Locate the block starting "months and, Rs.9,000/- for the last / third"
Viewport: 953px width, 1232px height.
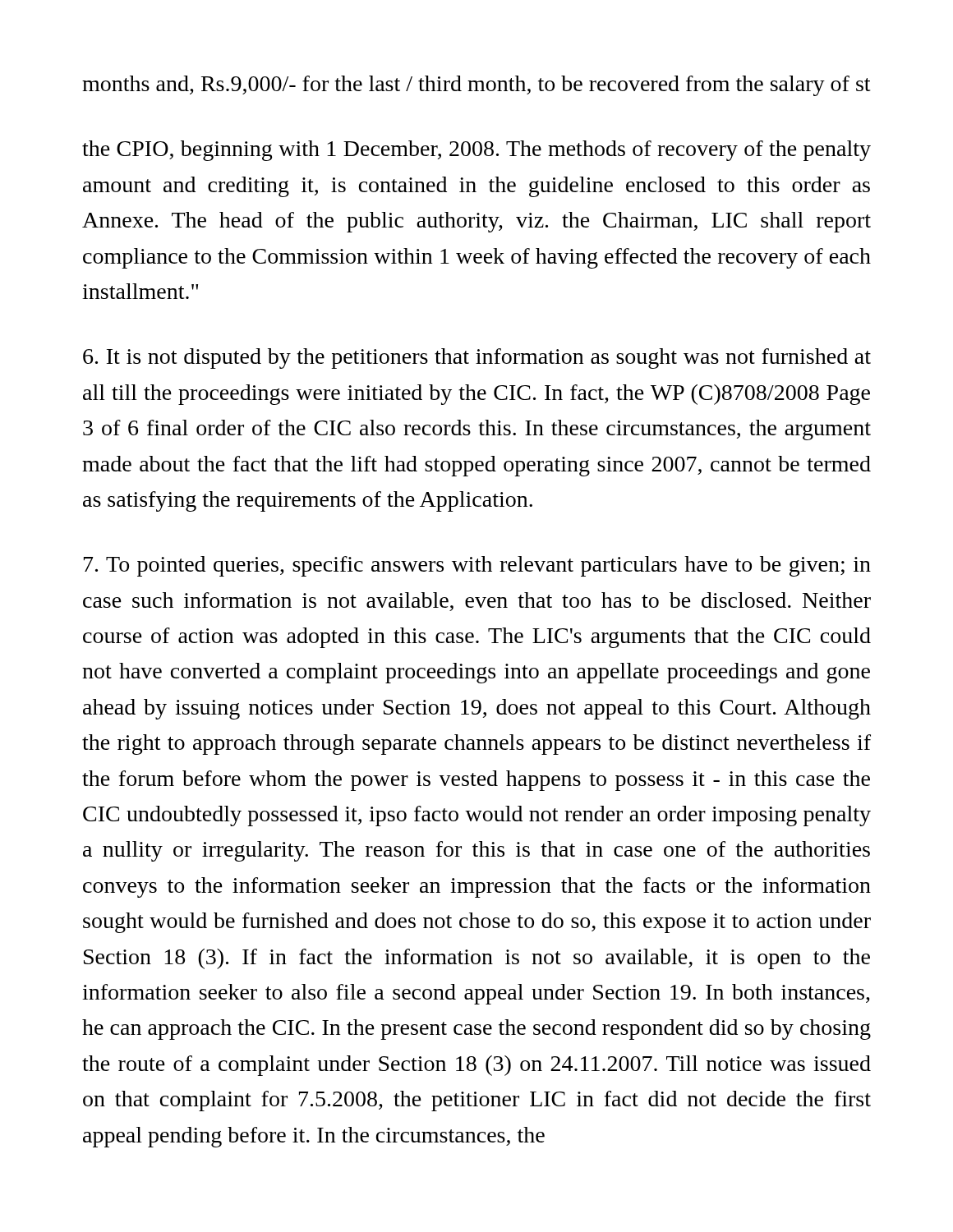(476, 83)
